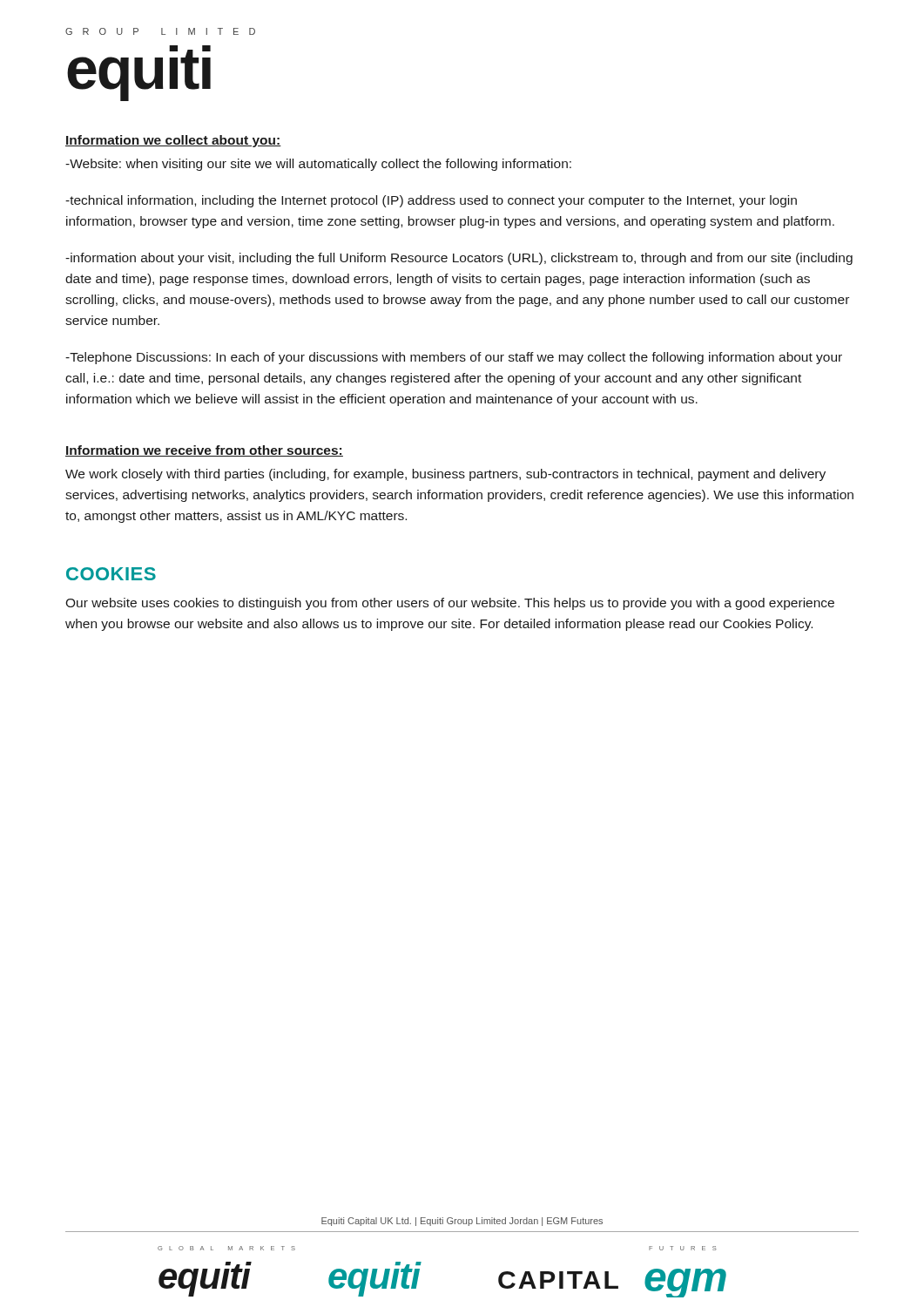The height and width of the screenshot is (1307, 924).
Task: Where is the section header that starts "Information we receive from other"?
Action: [204, 450]
